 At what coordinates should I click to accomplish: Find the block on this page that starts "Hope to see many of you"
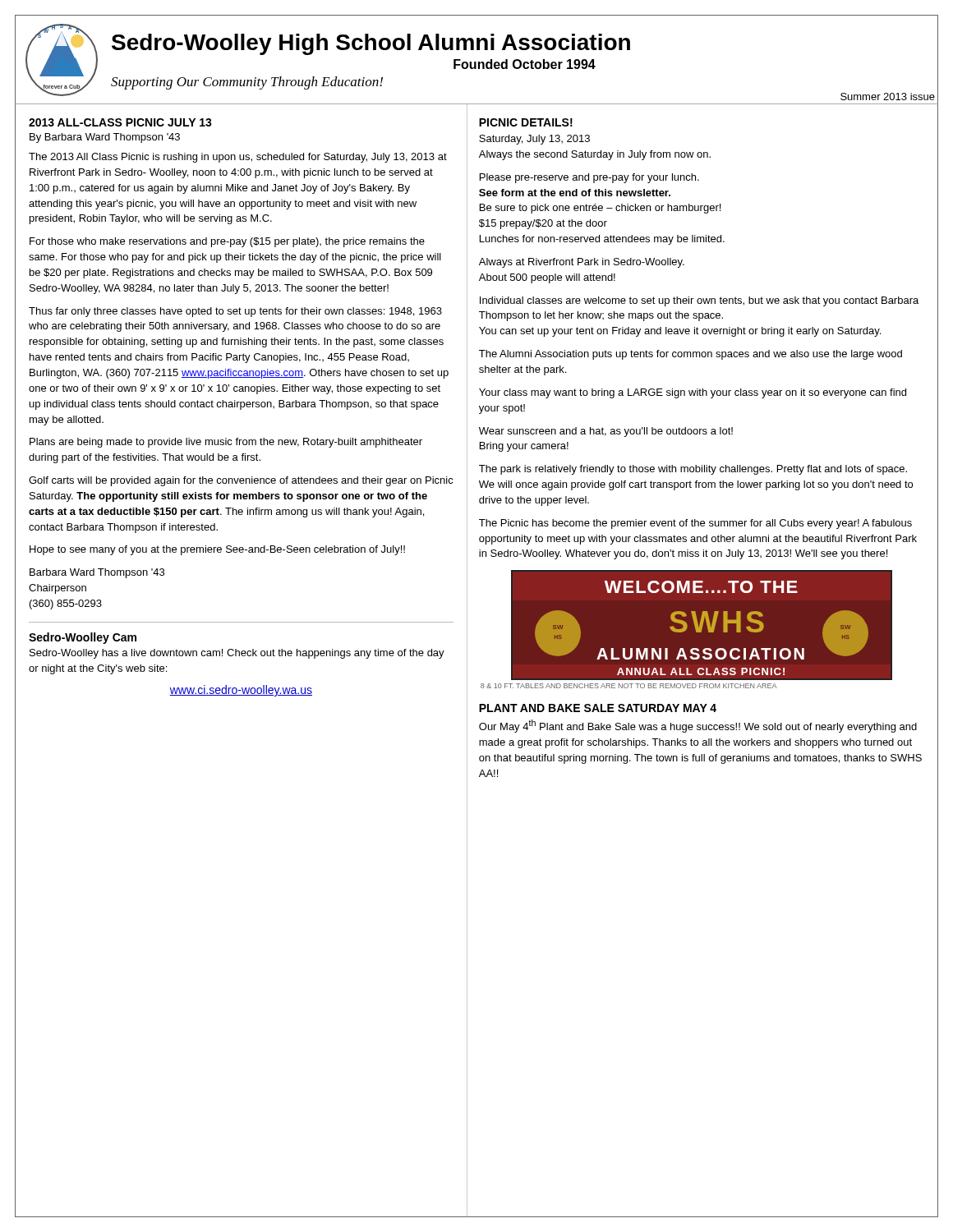pyautogui.click(x=241, y=550)
